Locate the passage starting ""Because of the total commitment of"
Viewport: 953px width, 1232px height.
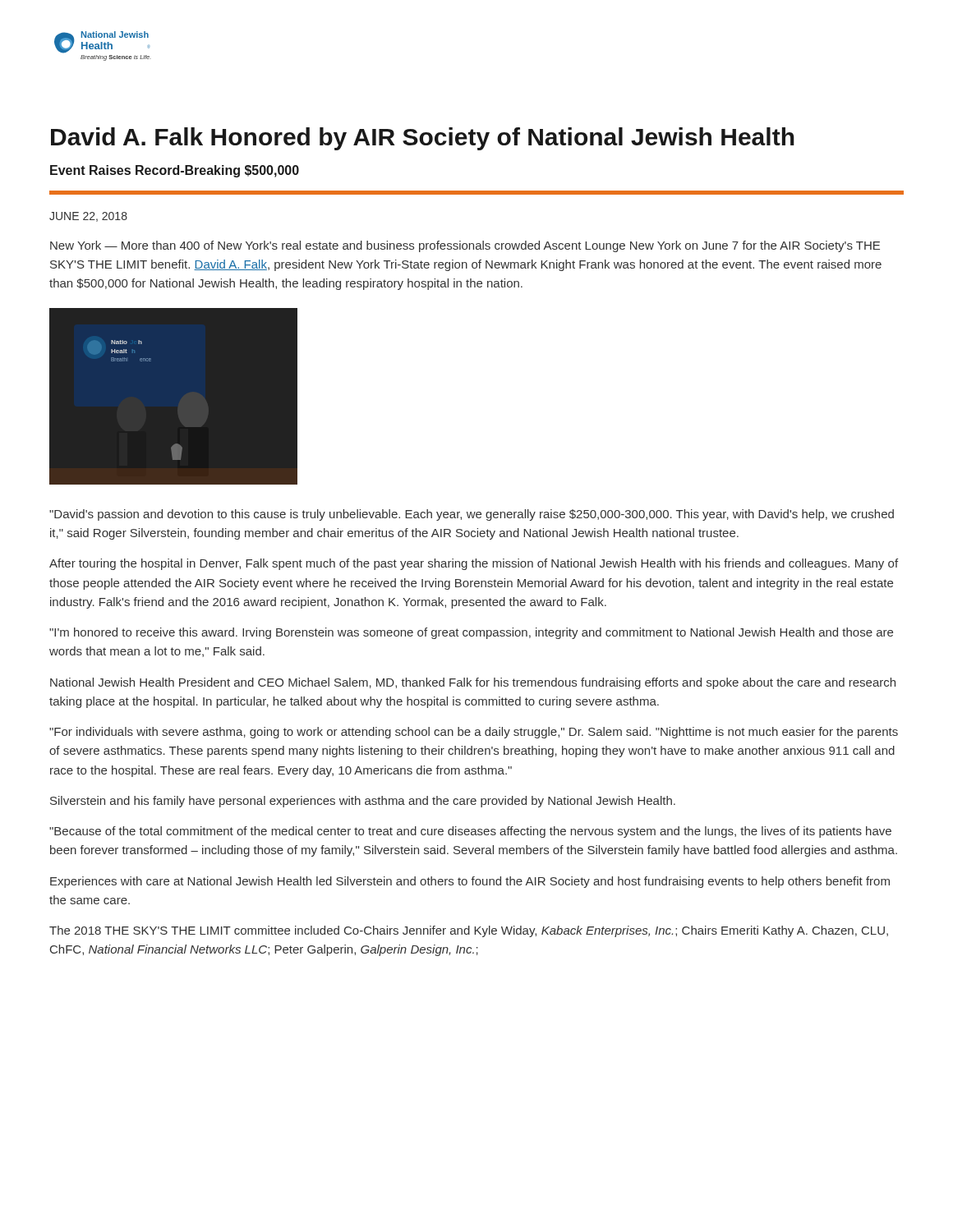tap(474, 841)
